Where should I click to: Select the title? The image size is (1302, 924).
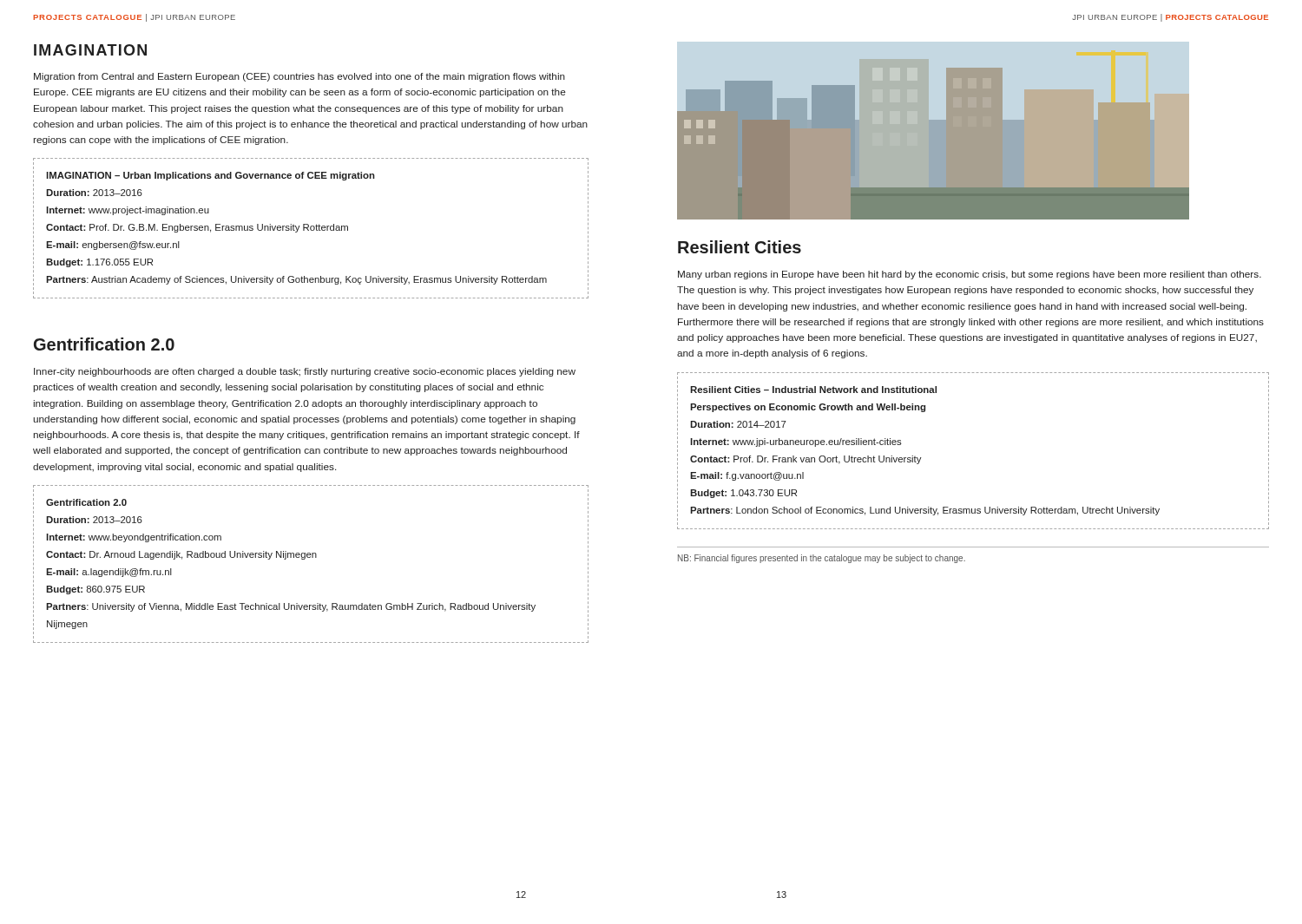coord(311,51)
